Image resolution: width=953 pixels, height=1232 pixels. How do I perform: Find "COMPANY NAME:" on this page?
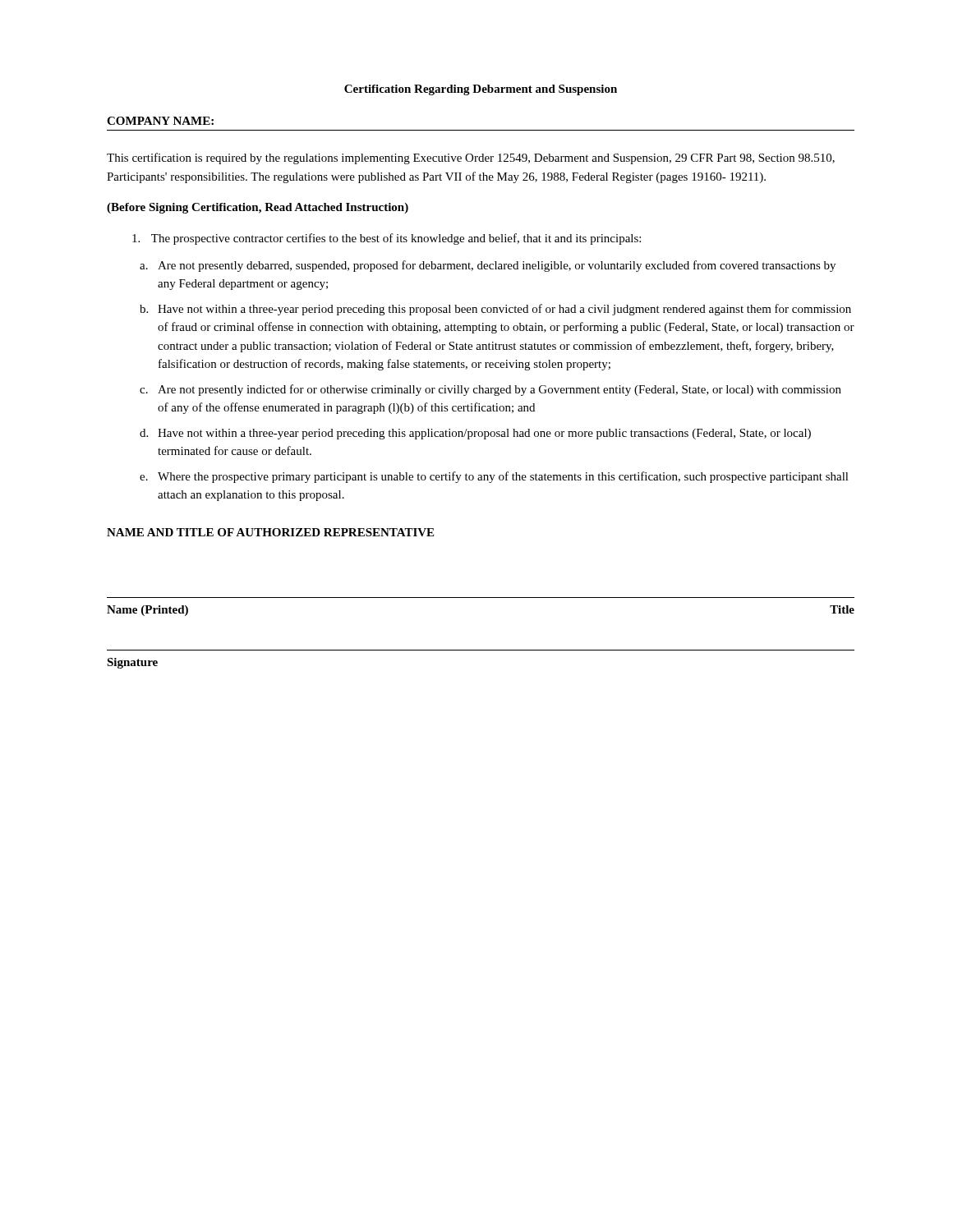point(481,122)
